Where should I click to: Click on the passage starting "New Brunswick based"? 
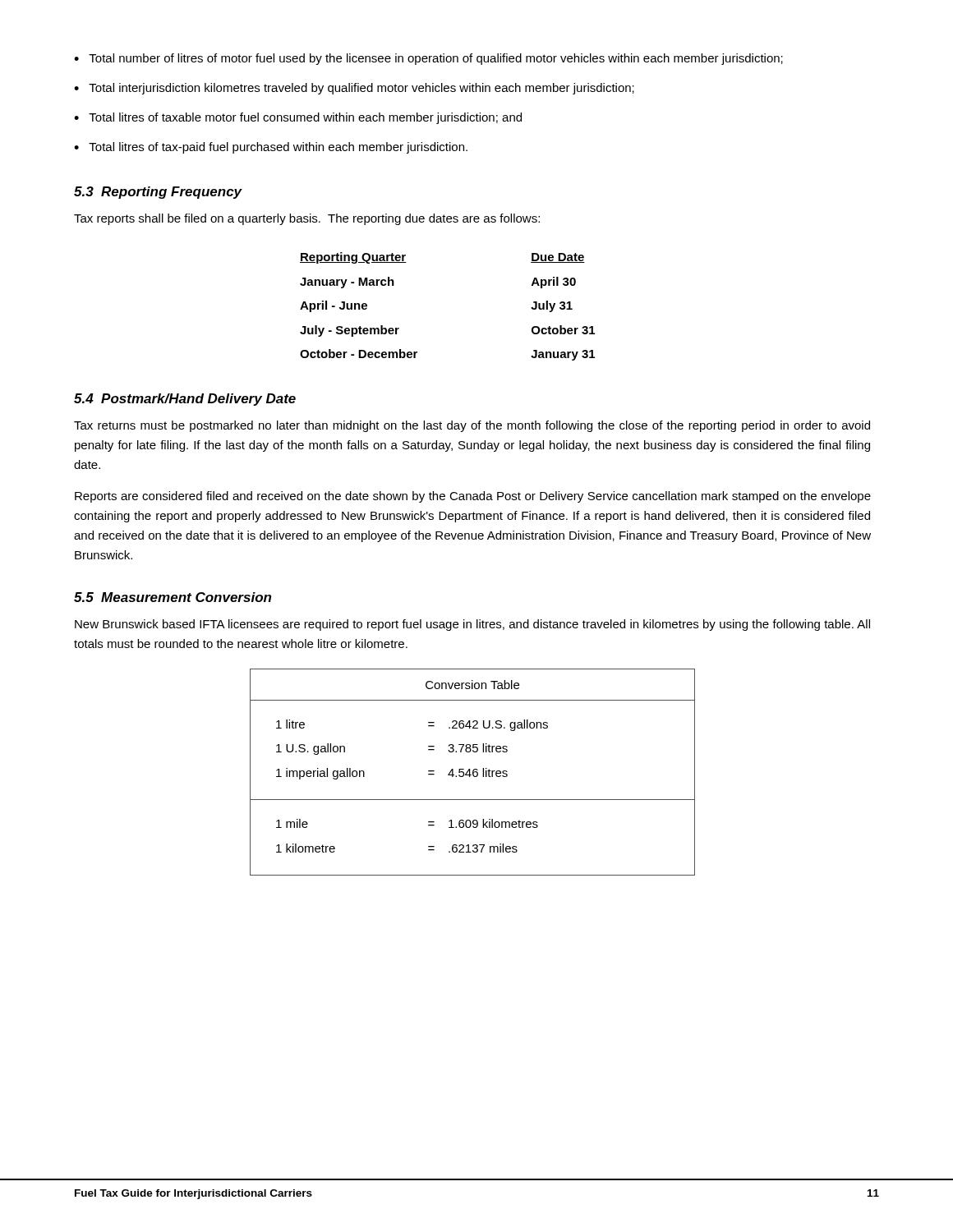pos(472,633)
